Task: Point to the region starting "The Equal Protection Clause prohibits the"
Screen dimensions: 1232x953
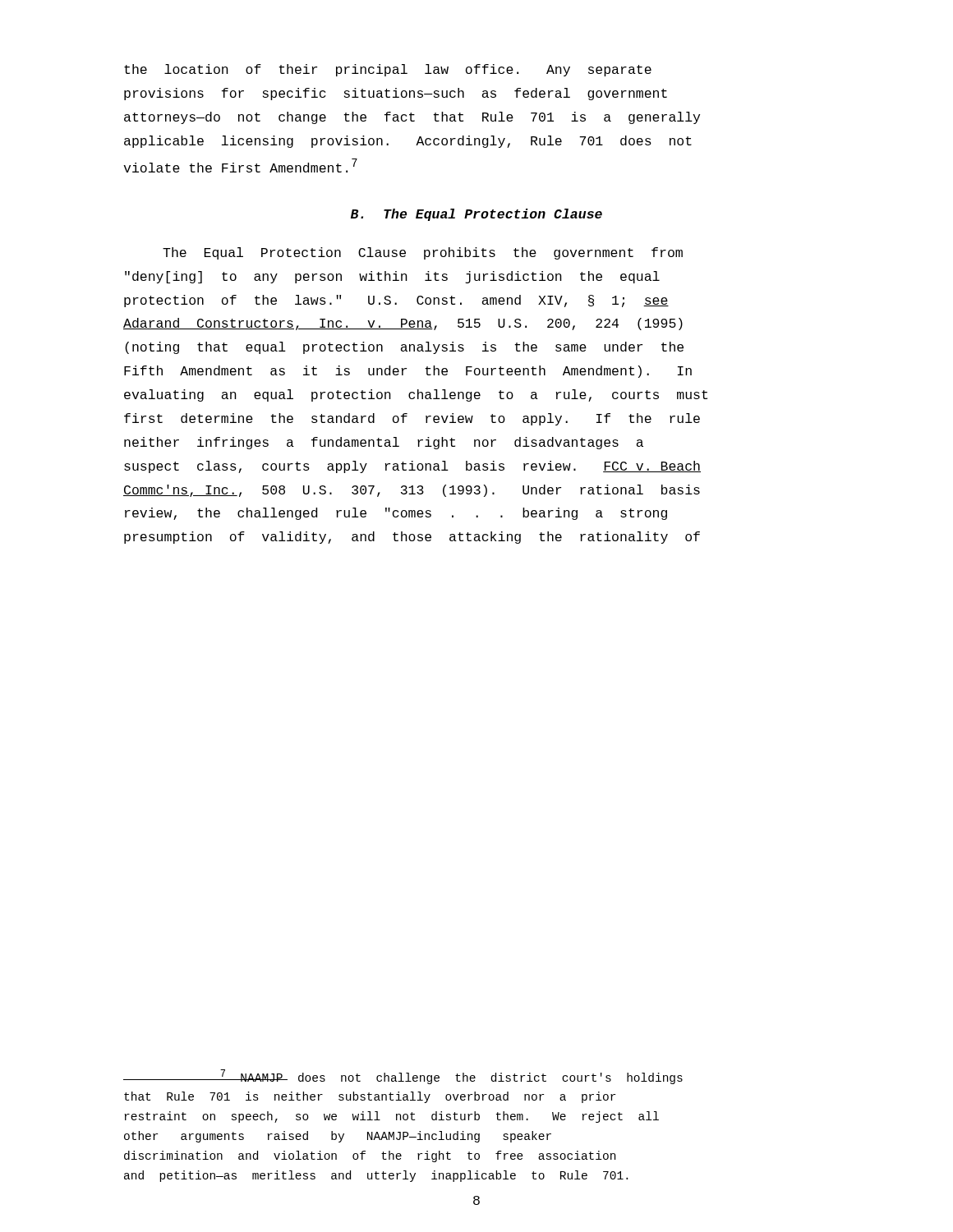Action: 416,395
